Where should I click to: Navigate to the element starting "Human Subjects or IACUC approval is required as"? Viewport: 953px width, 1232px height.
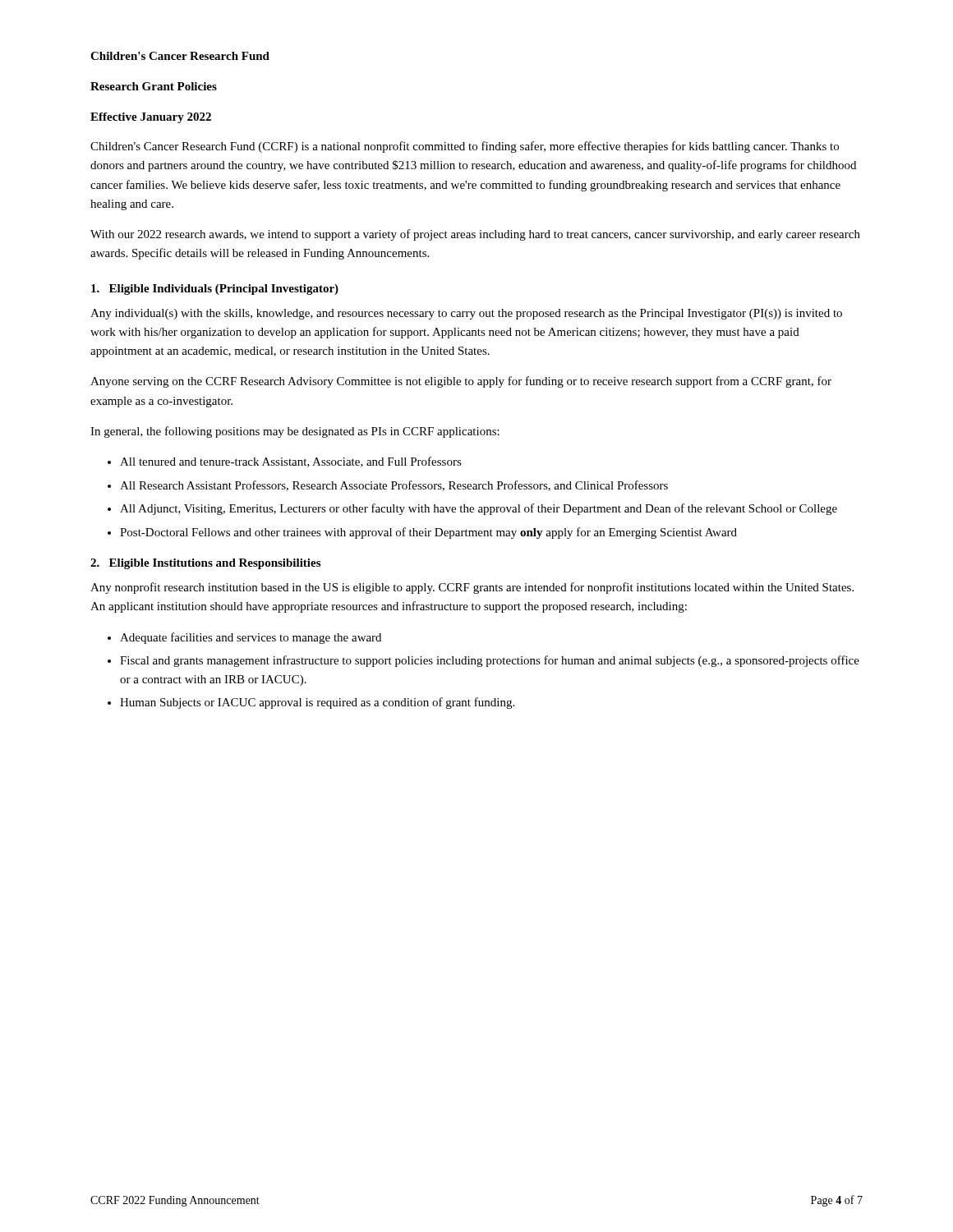coord(318,702)
